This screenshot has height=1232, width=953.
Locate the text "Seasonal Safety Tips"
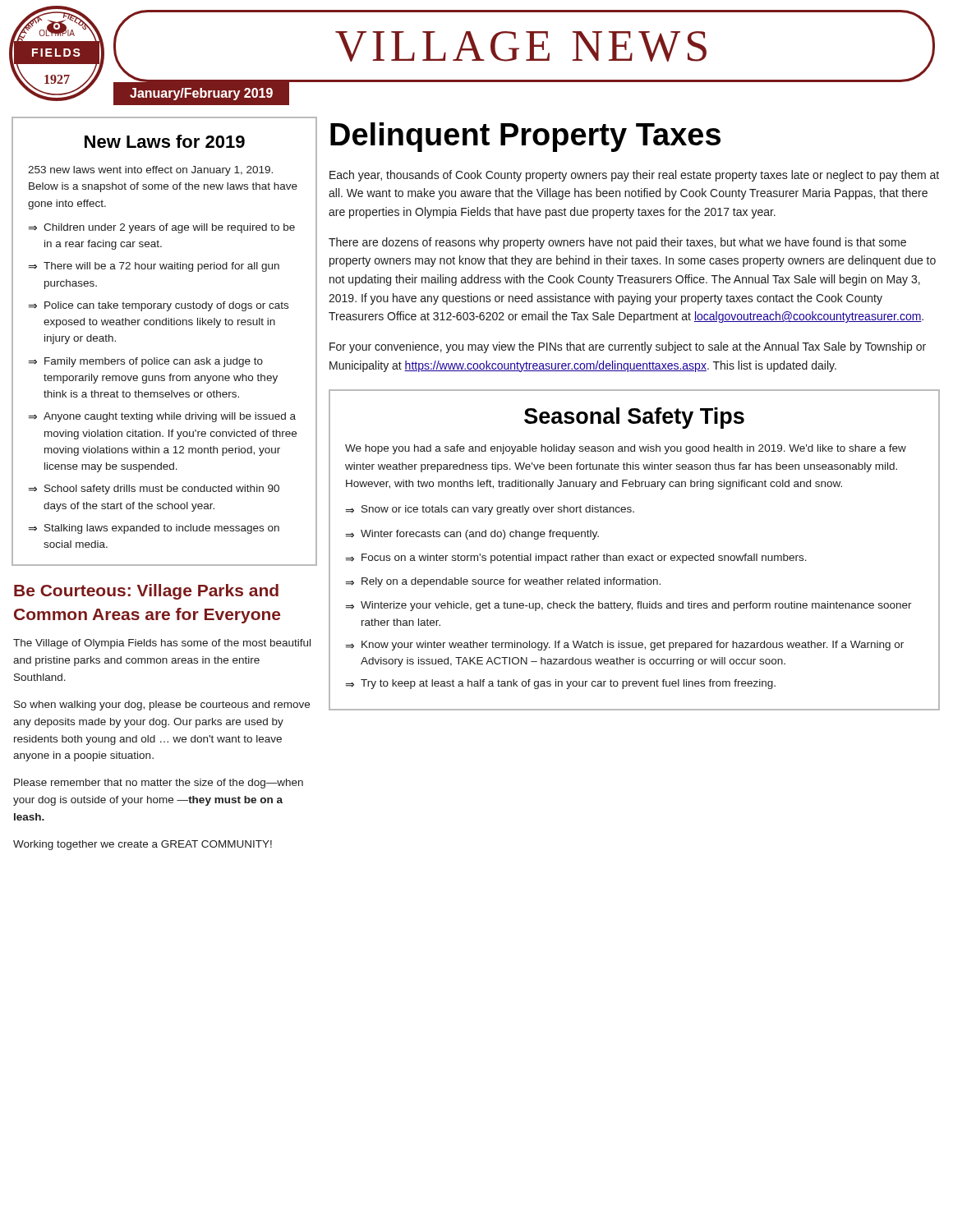[x=634, y=417]
